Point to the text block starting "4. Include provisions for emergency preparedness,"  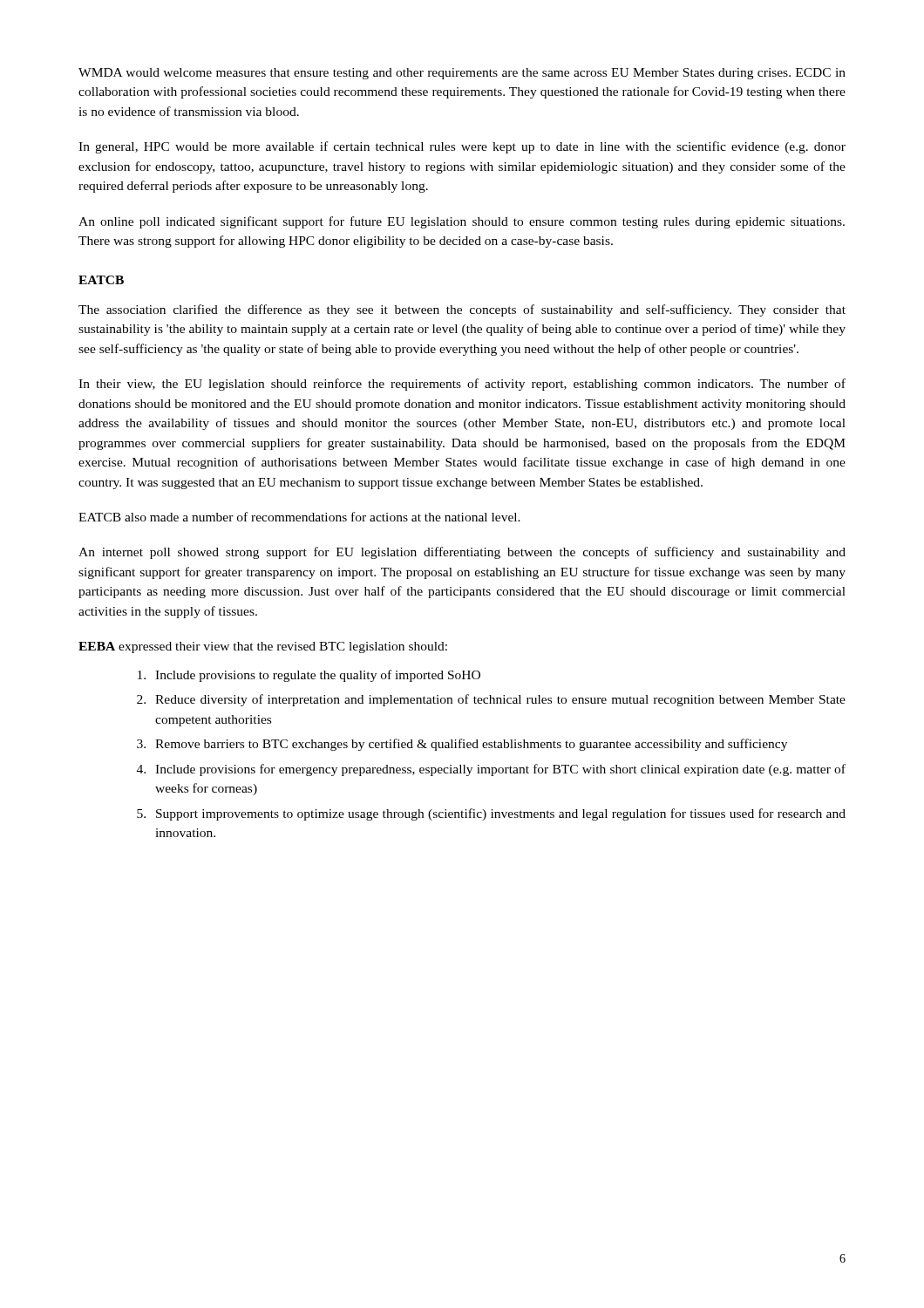click(484, 779)
